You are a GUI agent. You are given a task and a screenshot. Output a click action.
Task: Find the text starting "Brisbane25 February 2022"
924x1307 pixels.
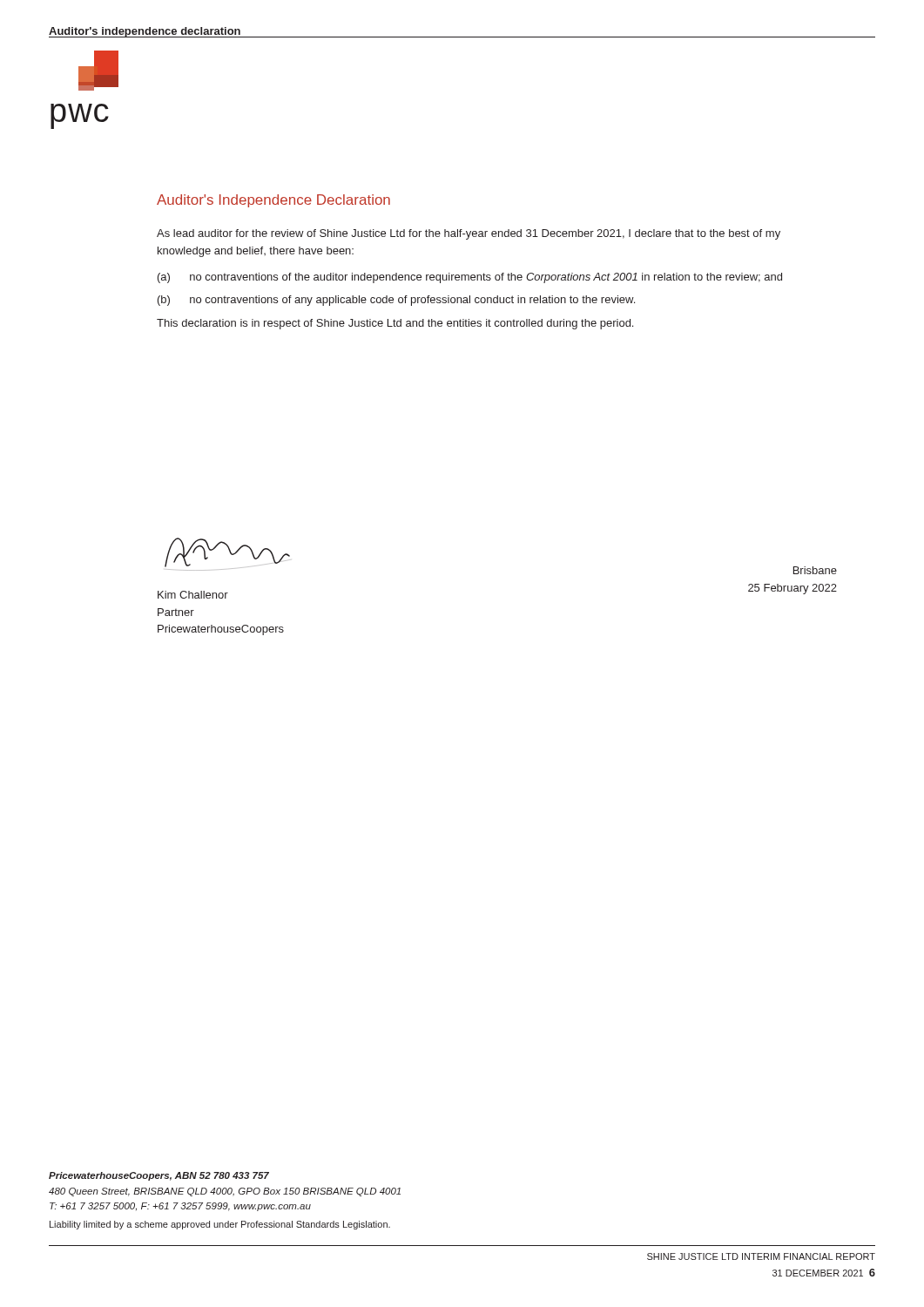point(792,579)
